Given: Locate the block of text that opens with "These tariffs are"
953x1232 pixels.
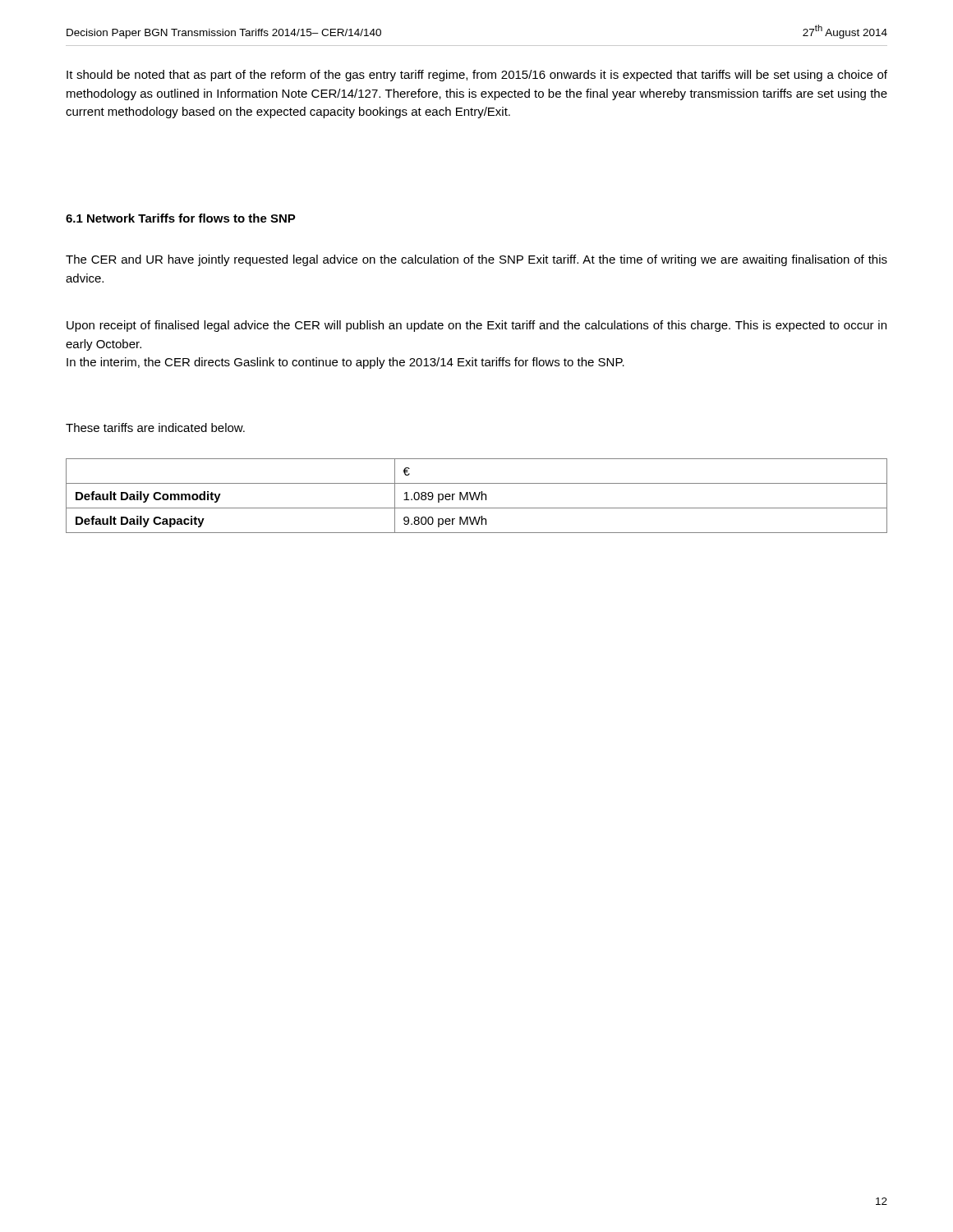Looking at the screenshot, I should [156, 428].
